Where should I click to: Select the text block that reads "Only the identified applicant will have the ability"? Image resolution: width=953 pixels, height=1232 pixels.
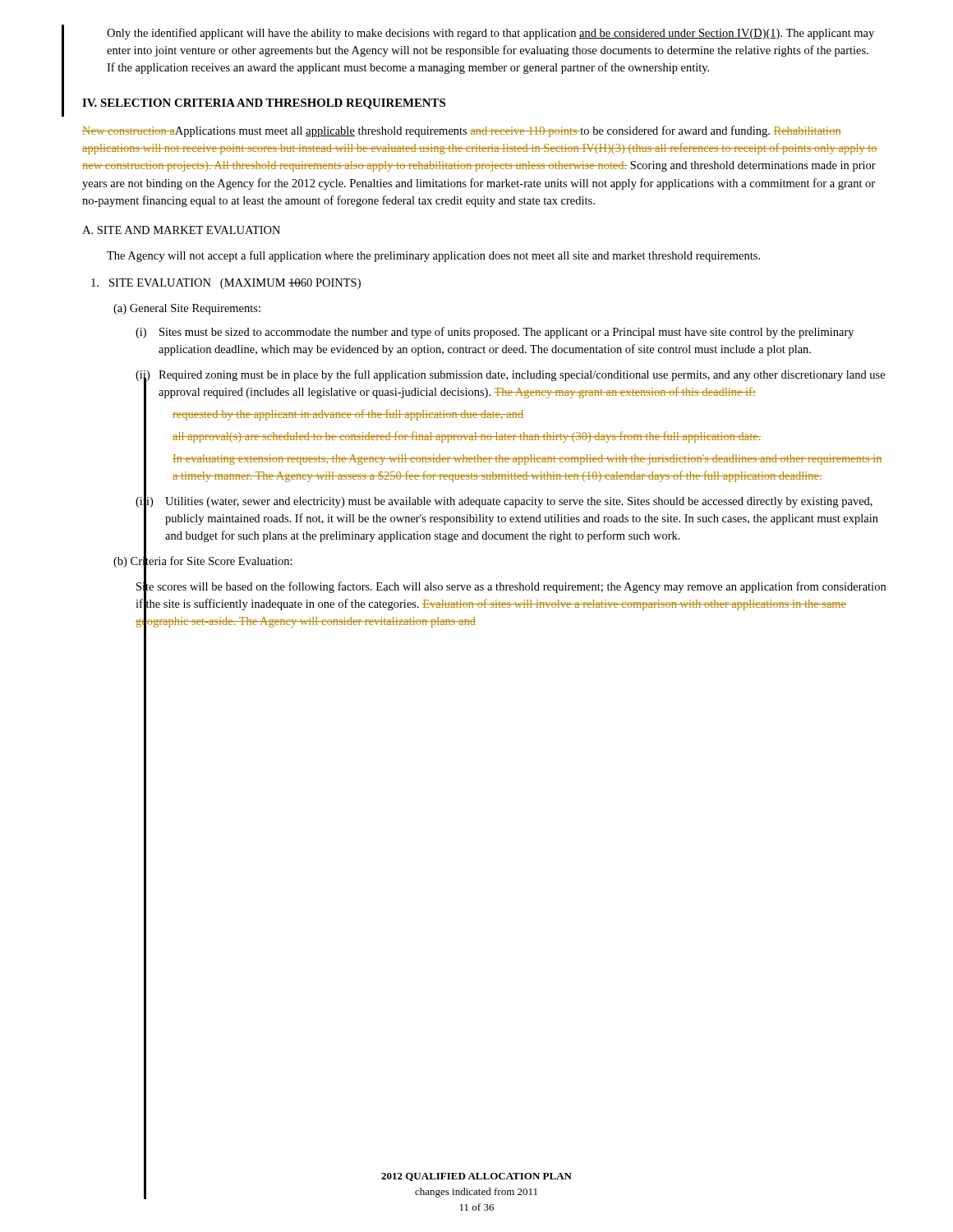[491, 50]
